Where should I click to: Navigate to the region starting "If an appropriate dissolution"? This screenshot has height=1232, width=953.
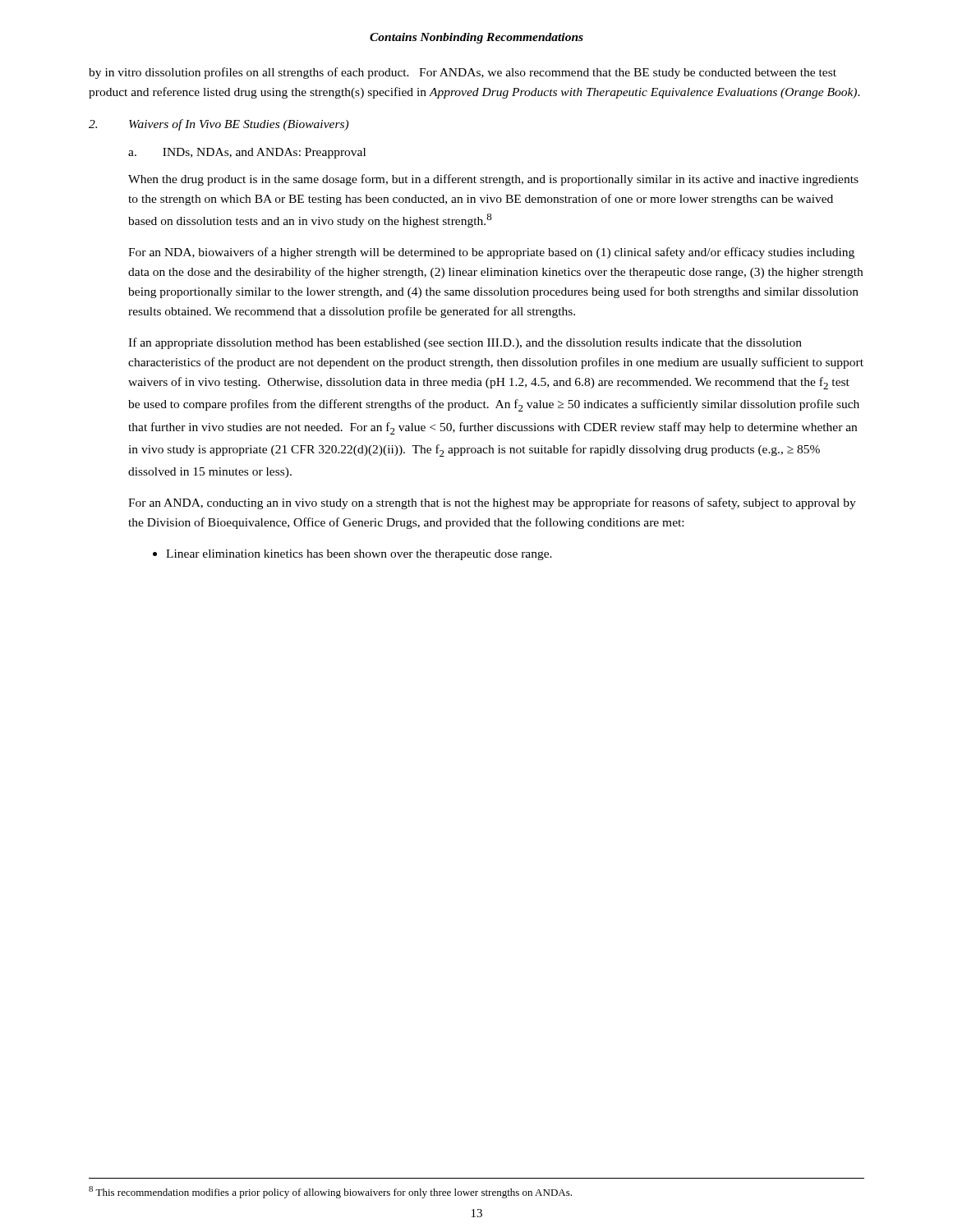(496, 407)
